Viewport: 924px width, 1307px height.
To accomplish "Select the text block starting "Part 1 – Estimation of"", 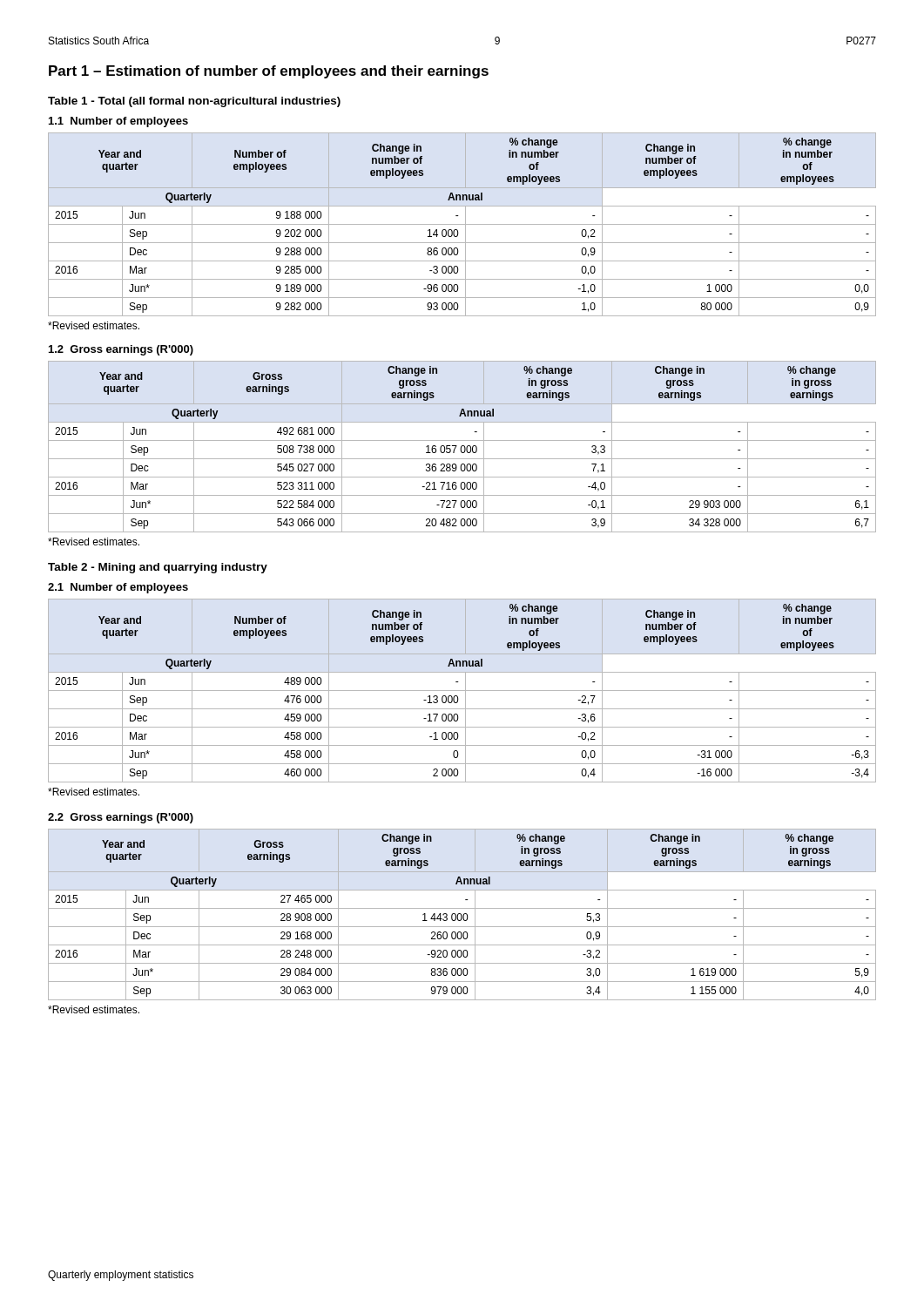I will click(268, 71).
